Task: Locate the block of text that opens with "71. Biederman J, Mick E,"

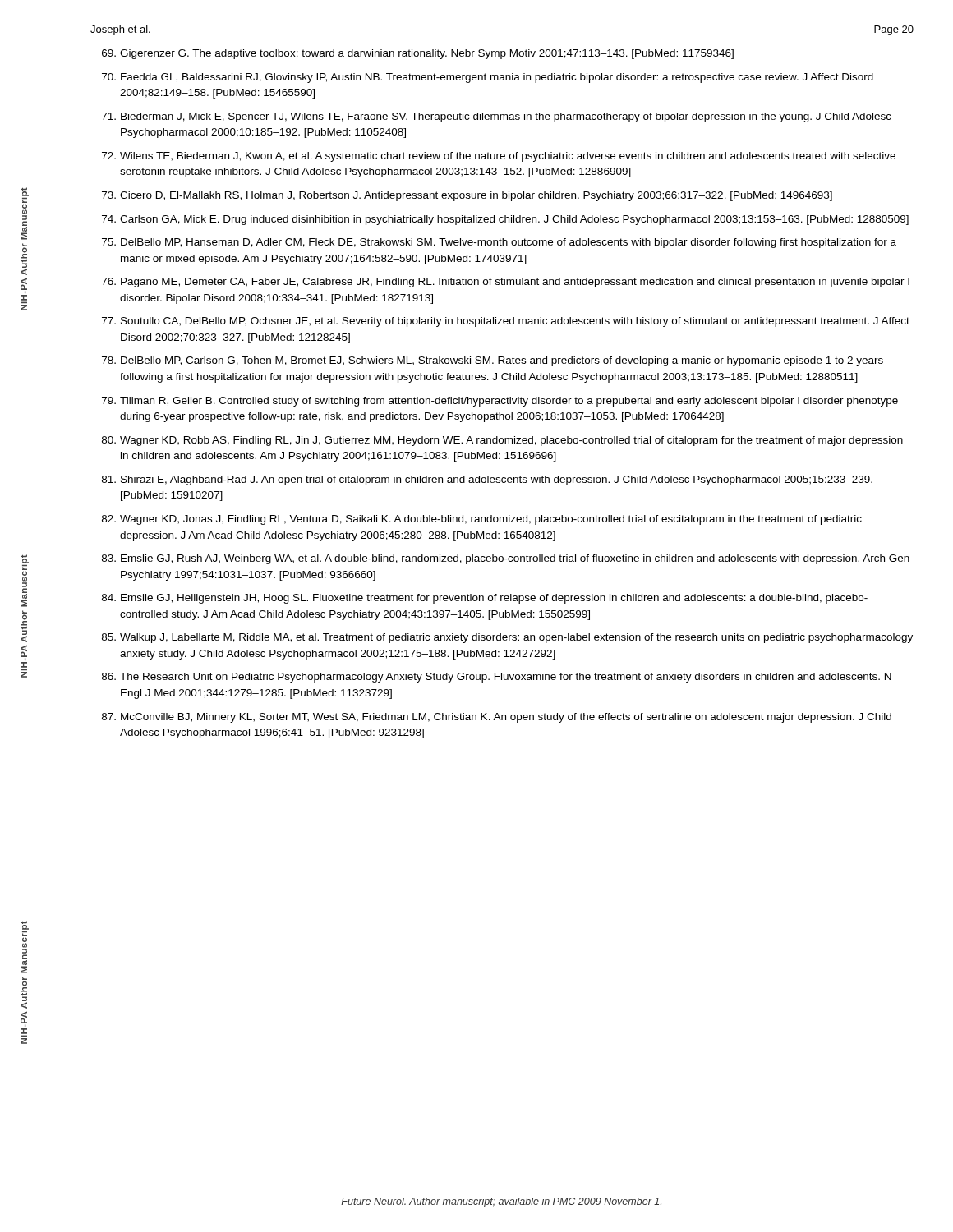Action: (502, 124)
